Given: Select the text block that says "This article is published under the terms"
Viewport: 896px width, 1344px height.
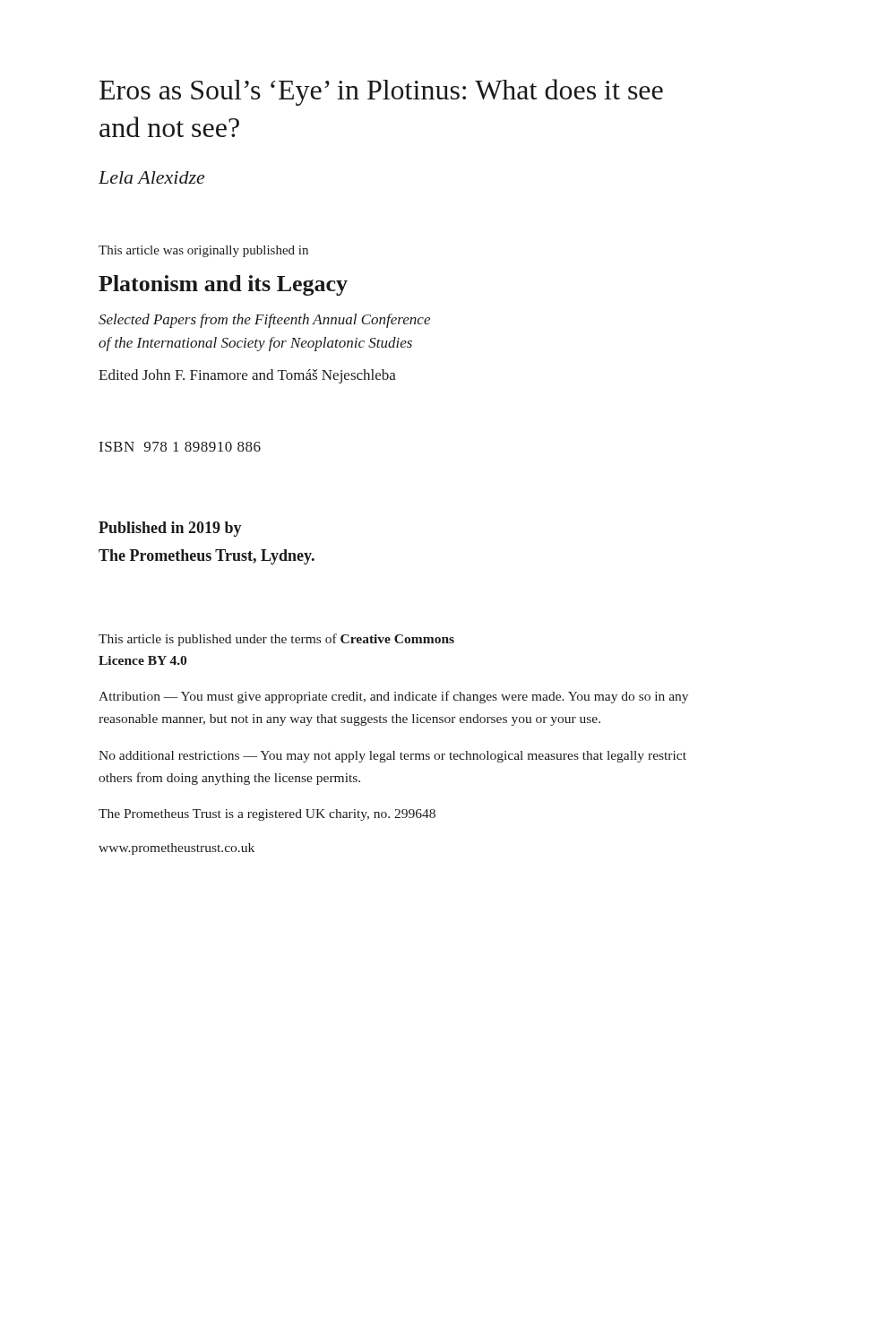Looking at the screenshot, I should [x=276, y=649].
